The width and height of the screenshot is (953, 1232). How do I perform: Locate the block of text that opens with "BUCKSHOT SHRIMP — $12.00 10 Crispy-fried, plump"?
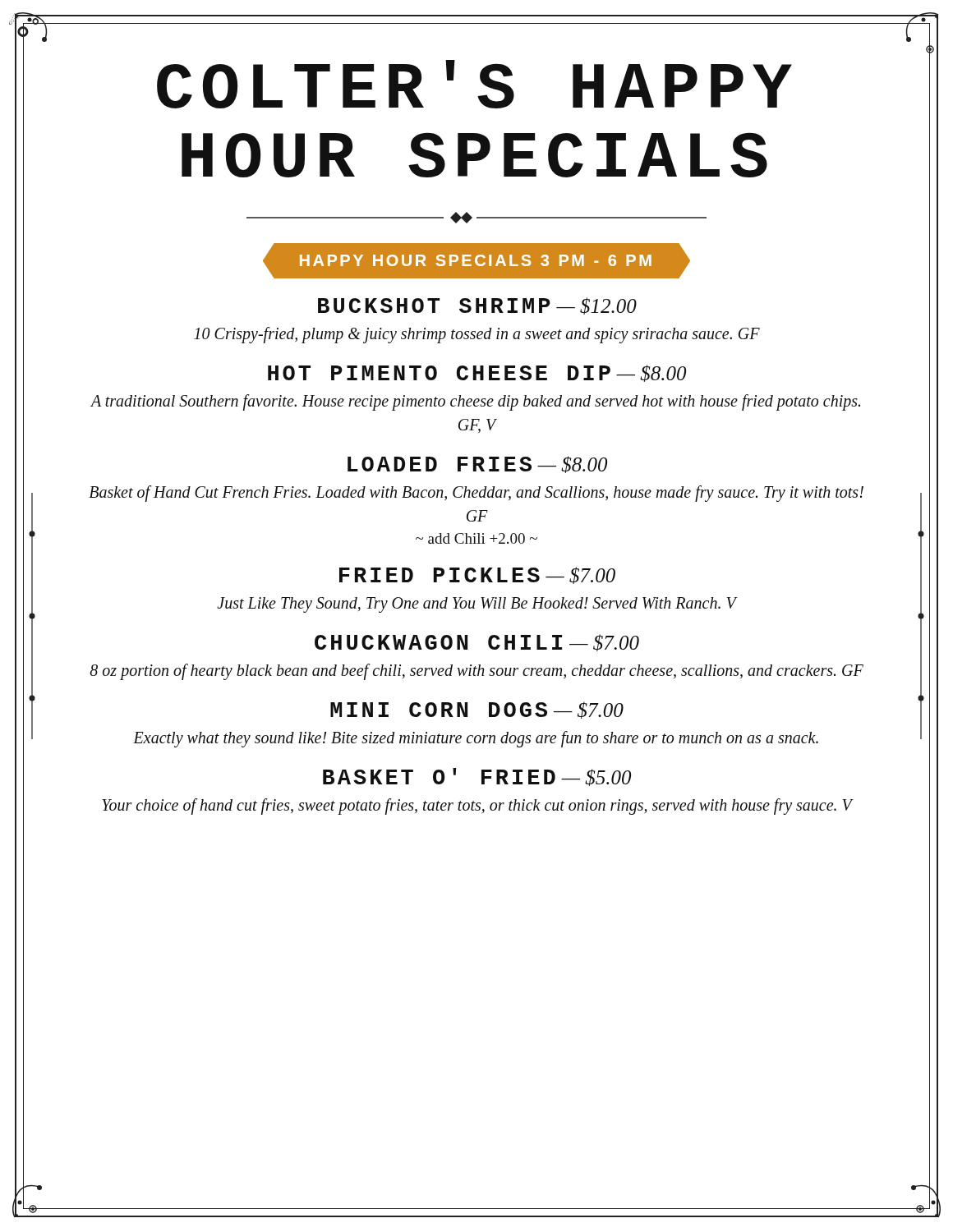click(x=476, y=320)
